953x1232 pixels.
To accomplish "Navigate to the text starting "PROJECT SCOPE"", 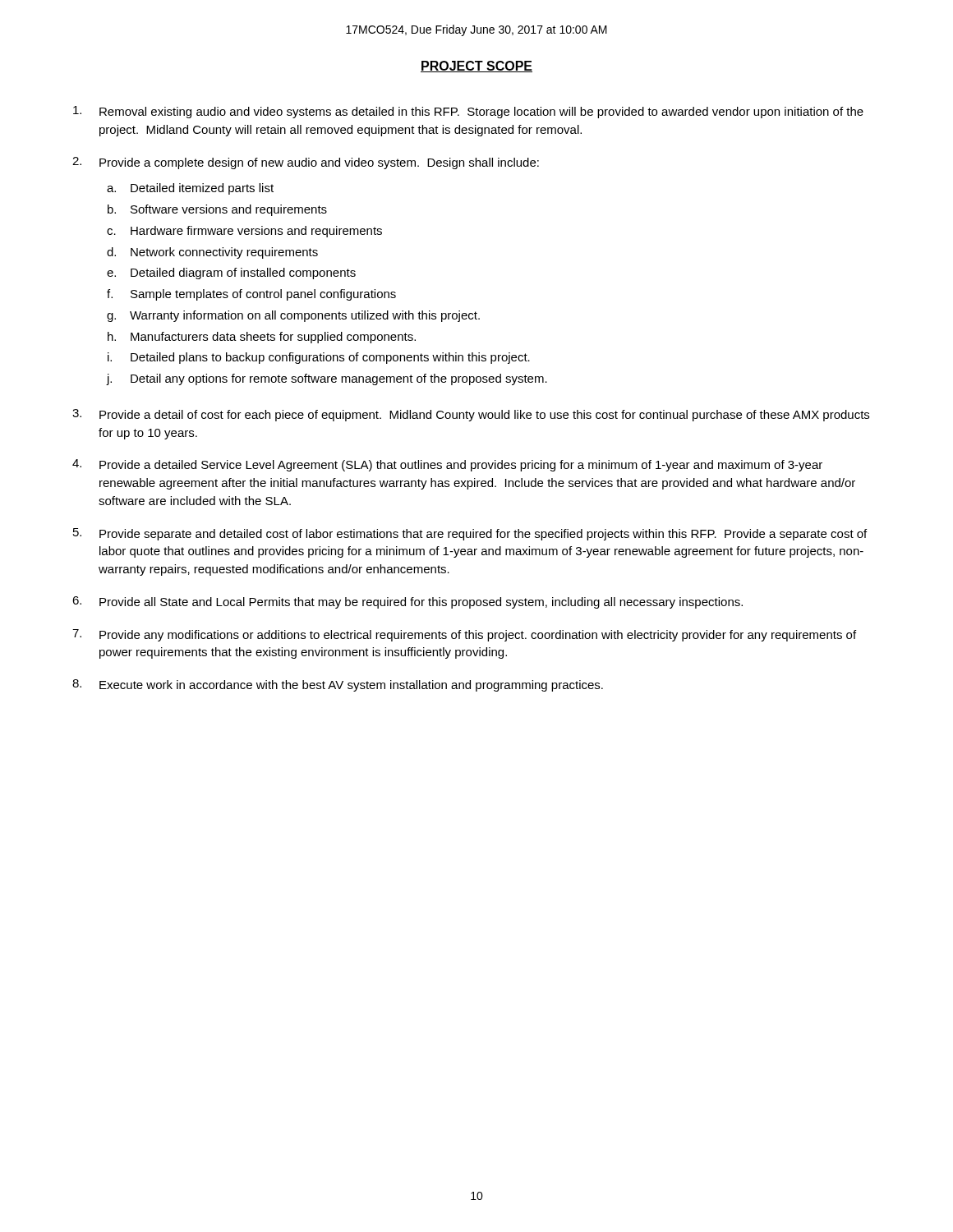I will point(476,66).
